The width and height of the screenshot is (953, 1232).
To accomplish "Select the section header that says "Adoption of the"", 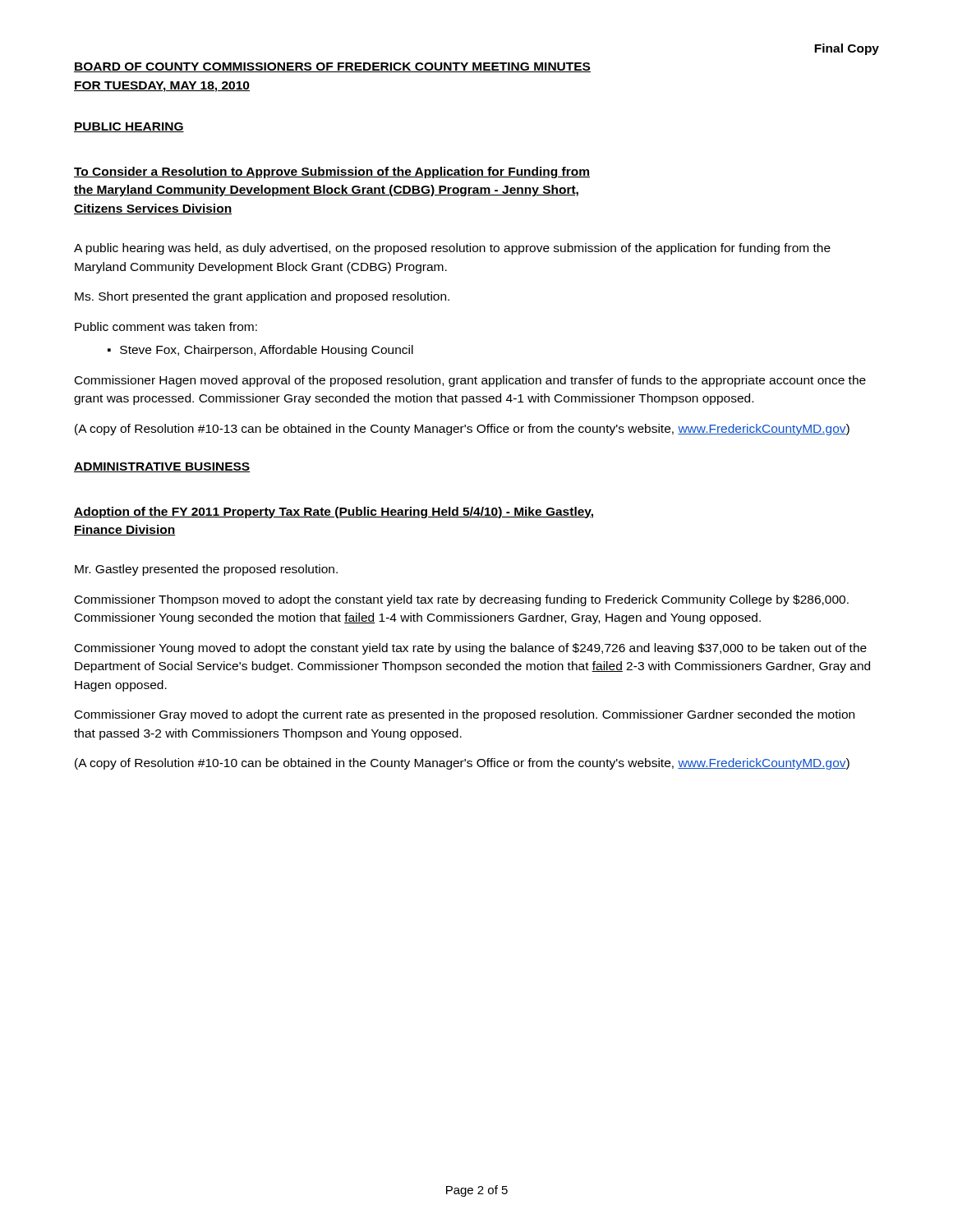I will (334, 521).
